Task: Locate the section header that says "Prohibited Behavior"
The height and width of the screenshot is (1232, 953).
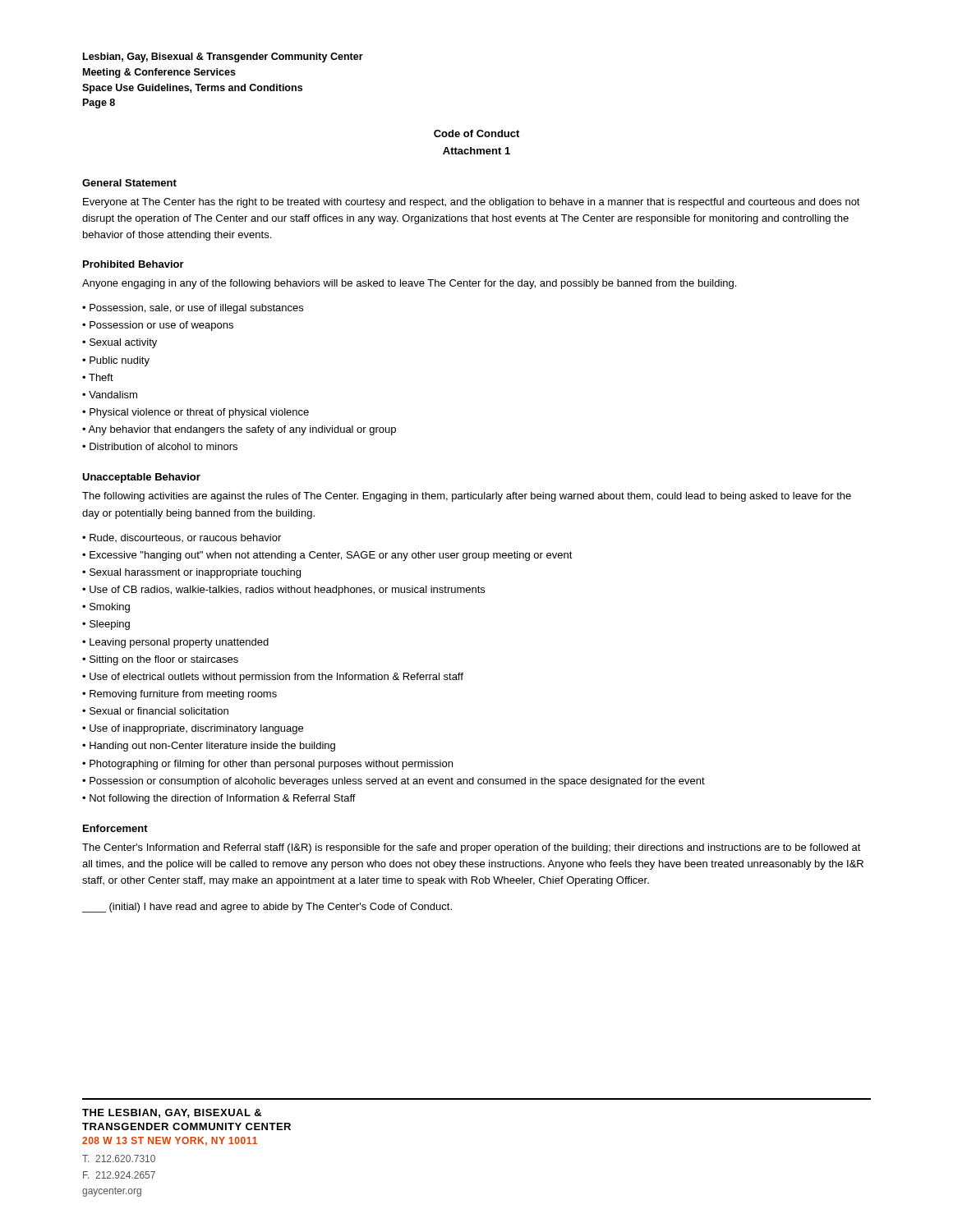Action: click(x=133, y=264)
